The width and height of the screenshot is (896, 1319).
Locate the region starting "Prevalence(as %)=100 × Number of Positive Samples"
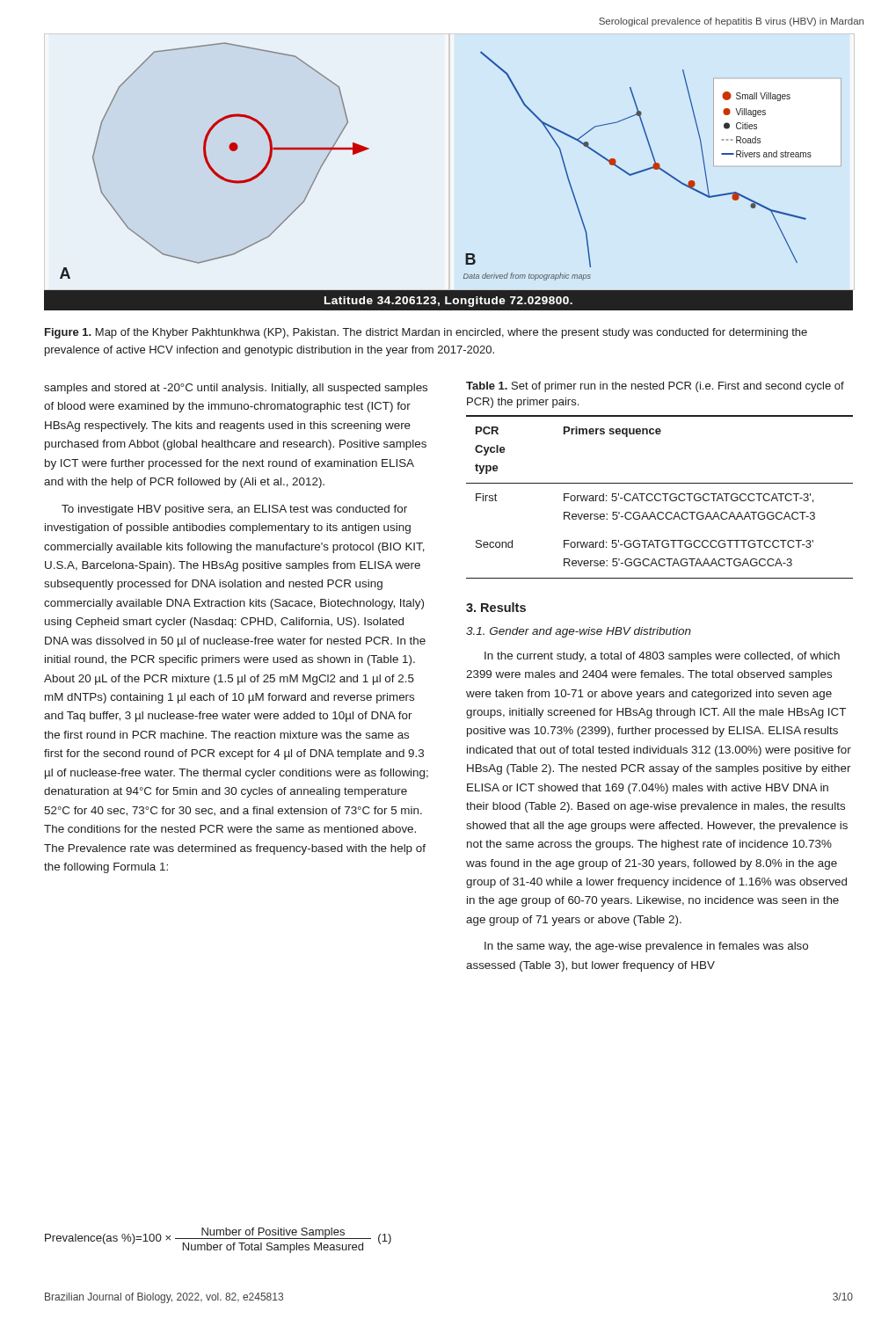tap(218, 1239)
